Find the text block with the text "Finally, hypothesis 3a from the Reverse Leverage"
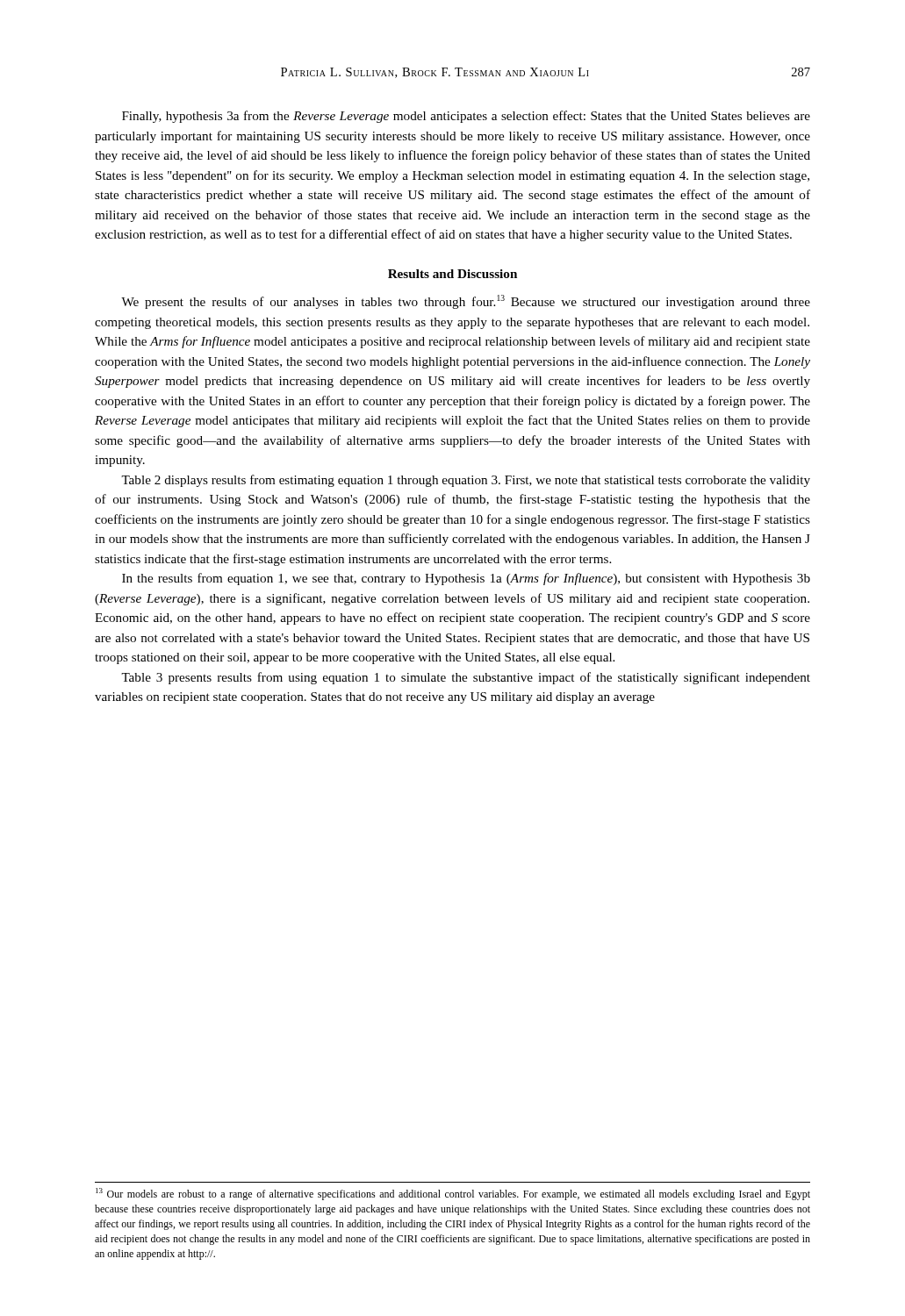The image size is (905, 1316). (x=452, y=176)
